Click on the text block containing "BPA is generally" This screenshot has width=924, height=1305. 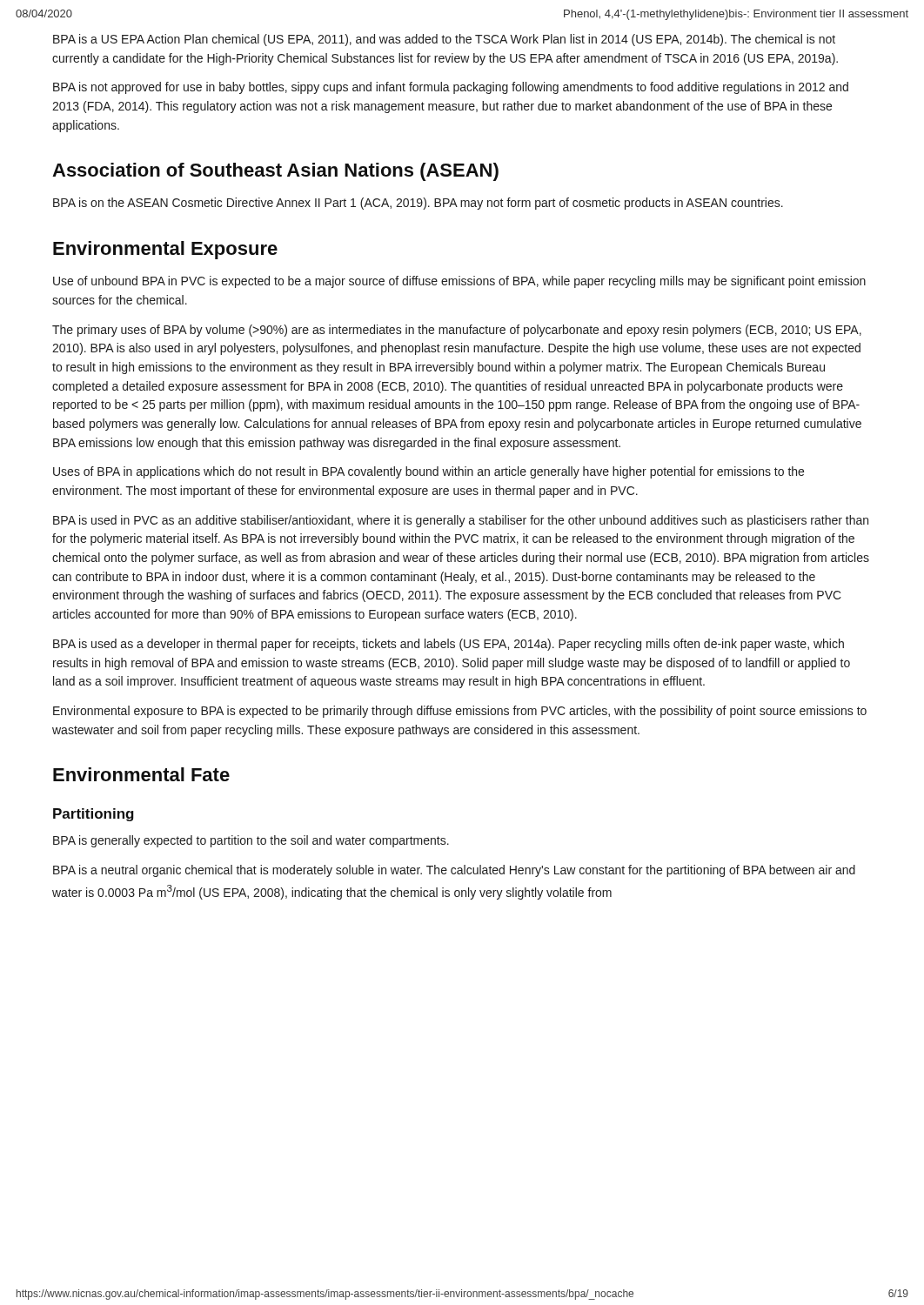pyautogui.click(x=251, y=841)
